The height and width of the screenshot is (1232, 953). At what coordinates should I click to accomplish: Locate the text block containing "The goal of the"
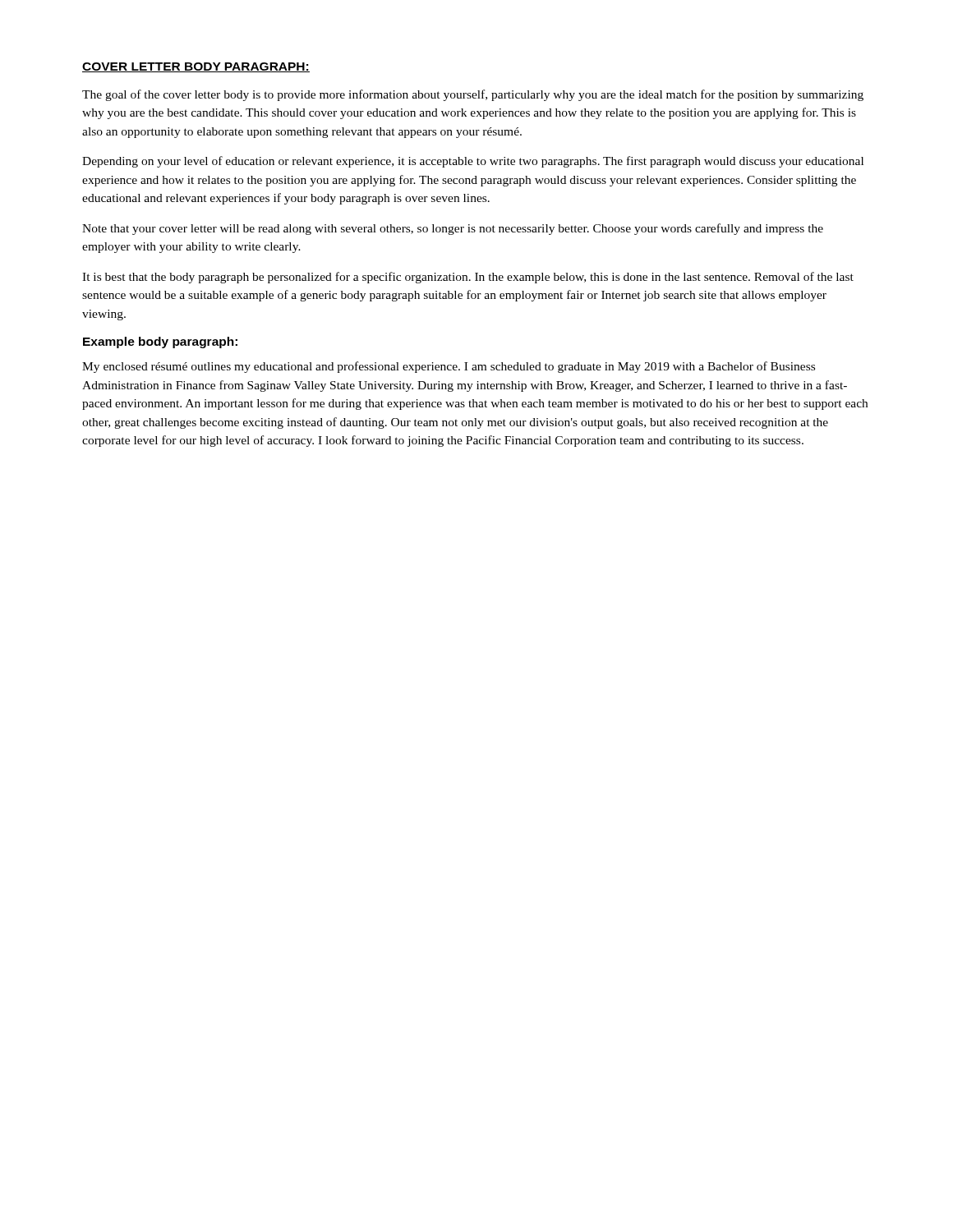click(473, 113)
